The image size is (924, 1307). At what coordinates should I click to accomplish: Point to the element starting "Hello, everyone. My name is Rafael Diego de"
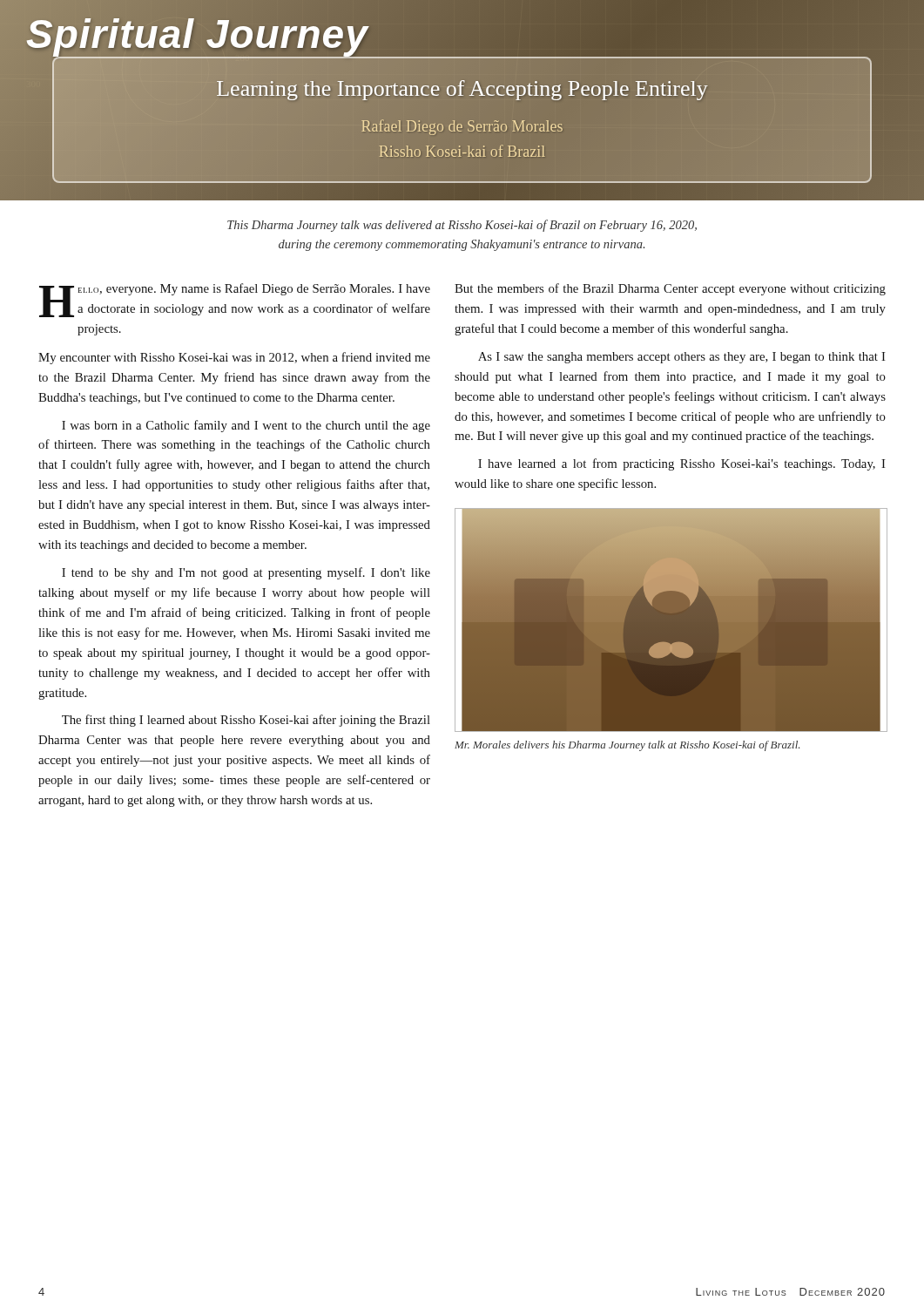234,307
